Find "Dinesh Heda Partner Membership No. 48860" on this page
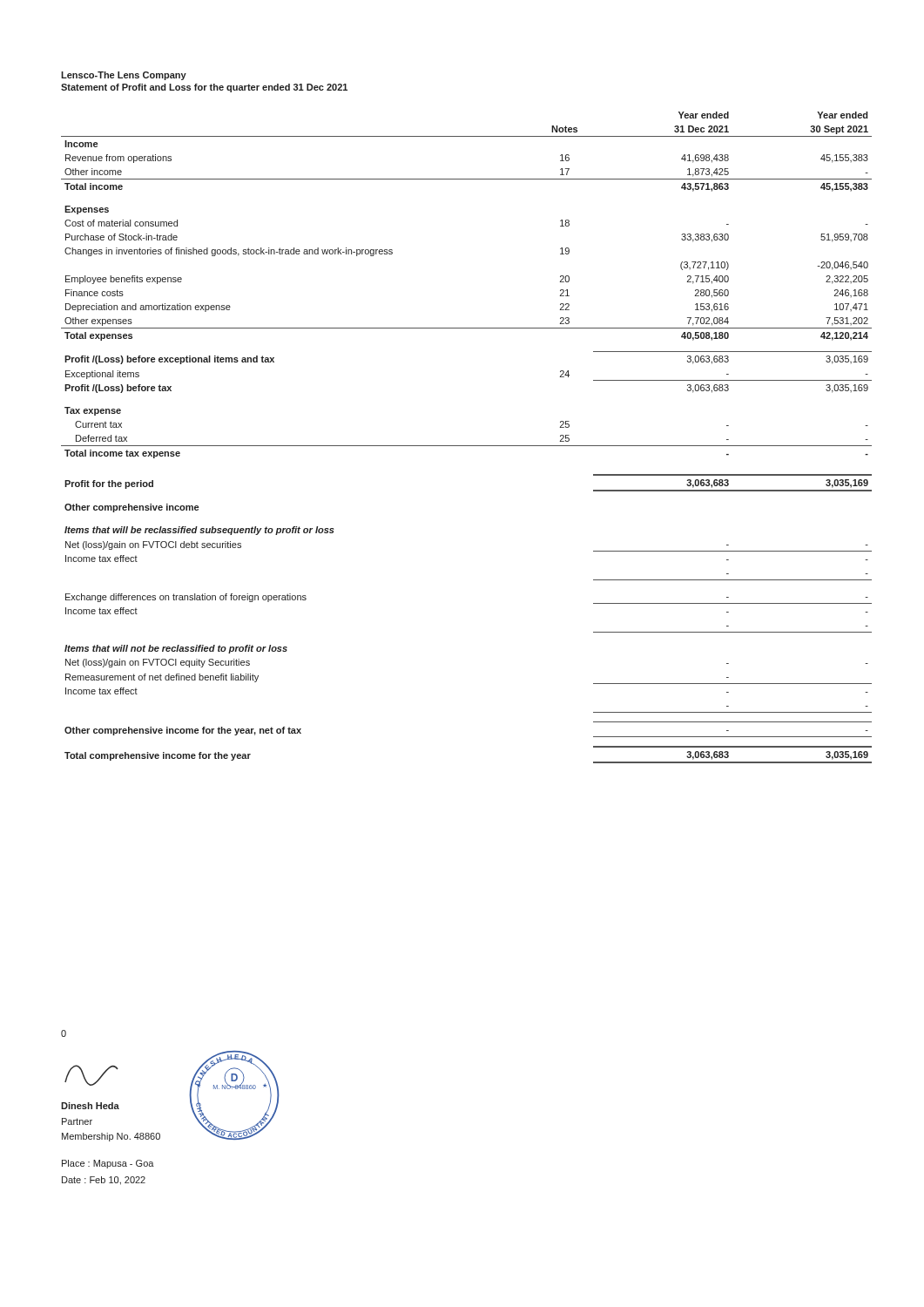The image size is (924, 1307). tap(90, 1106)
